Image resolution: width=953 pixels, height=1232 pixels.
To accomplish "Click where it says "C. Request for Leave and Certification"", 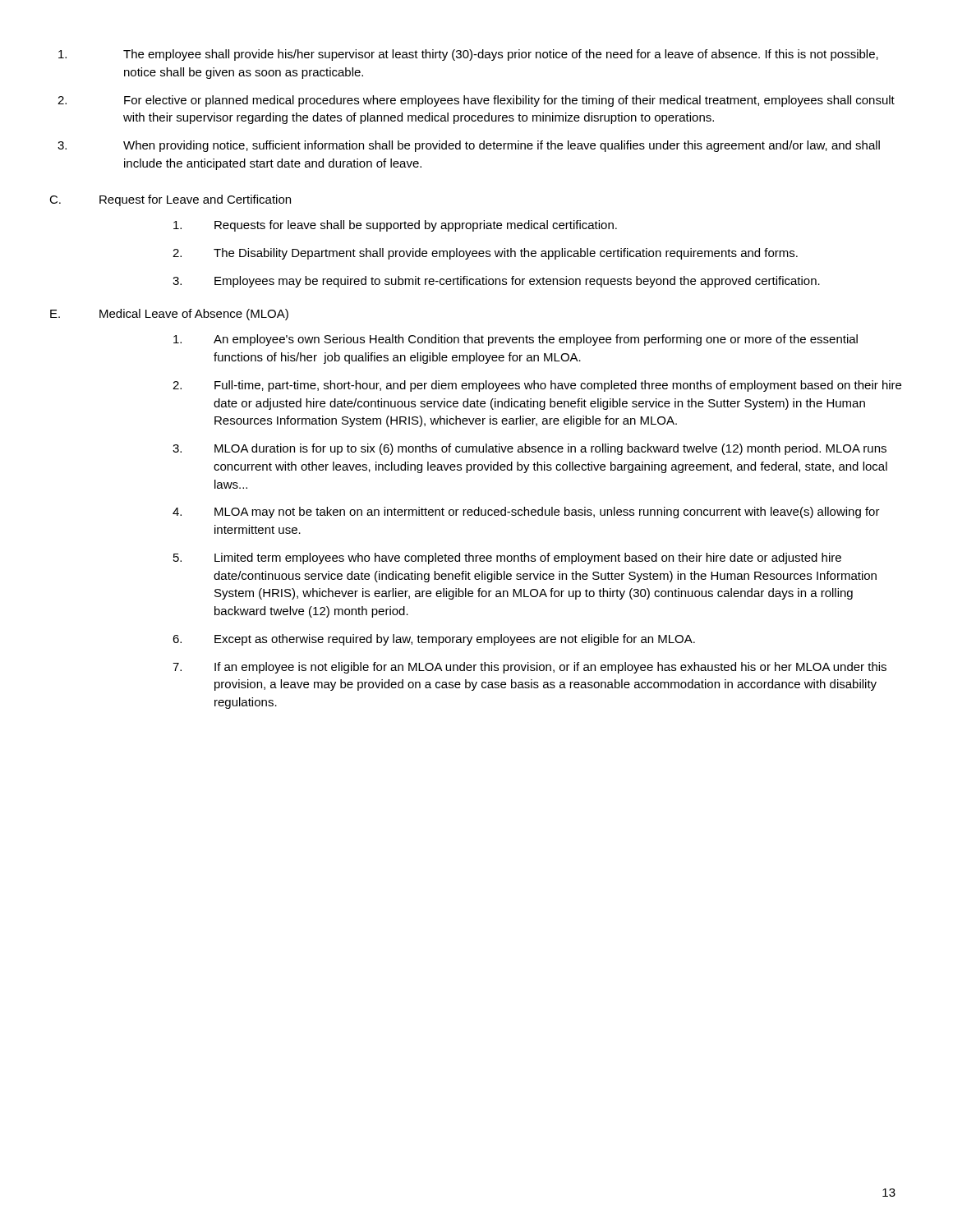I will click(x=170, y=200).
